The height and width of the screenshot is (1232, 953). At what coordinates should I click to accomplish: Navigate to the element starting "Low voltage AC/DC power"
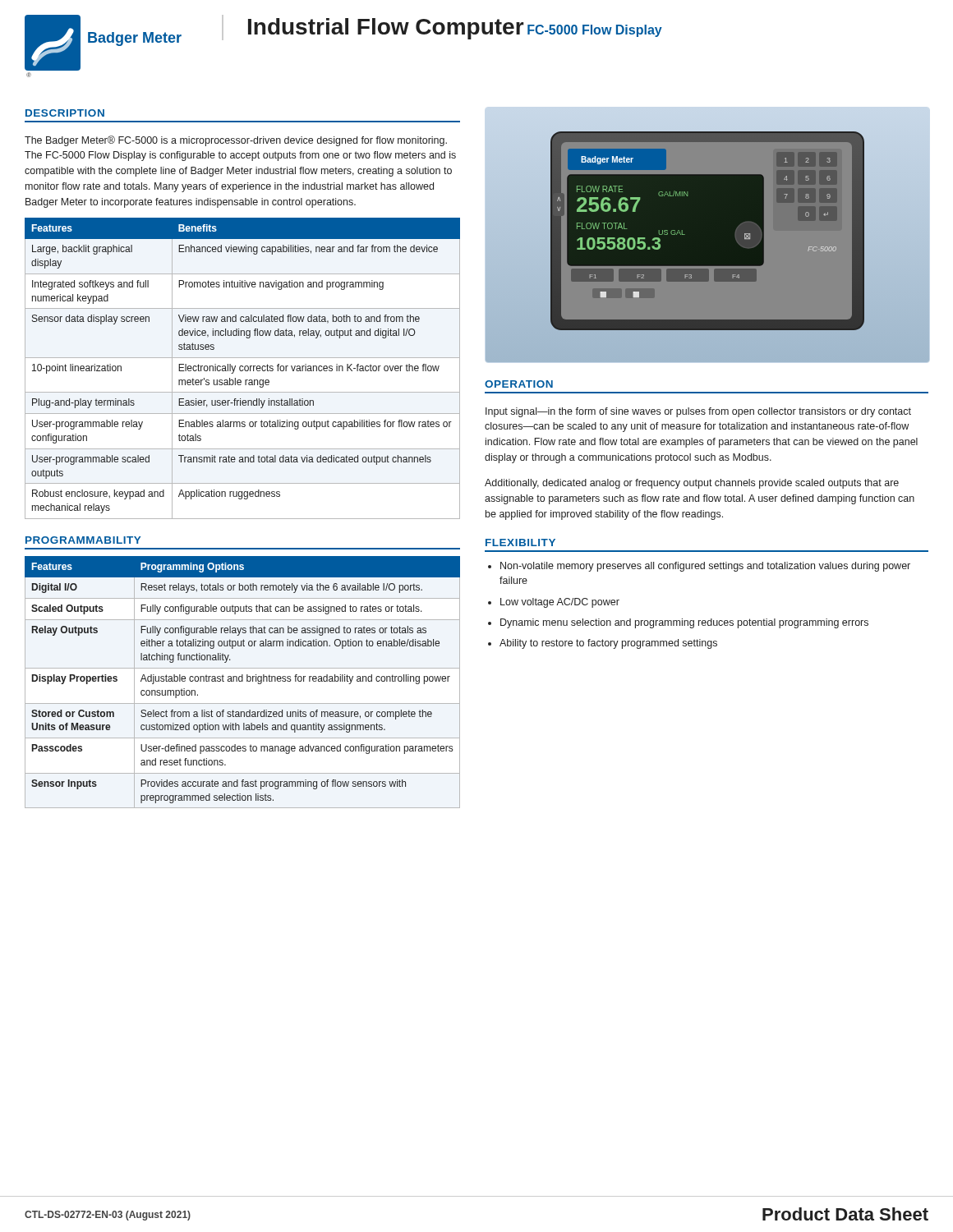click(554, 603)
